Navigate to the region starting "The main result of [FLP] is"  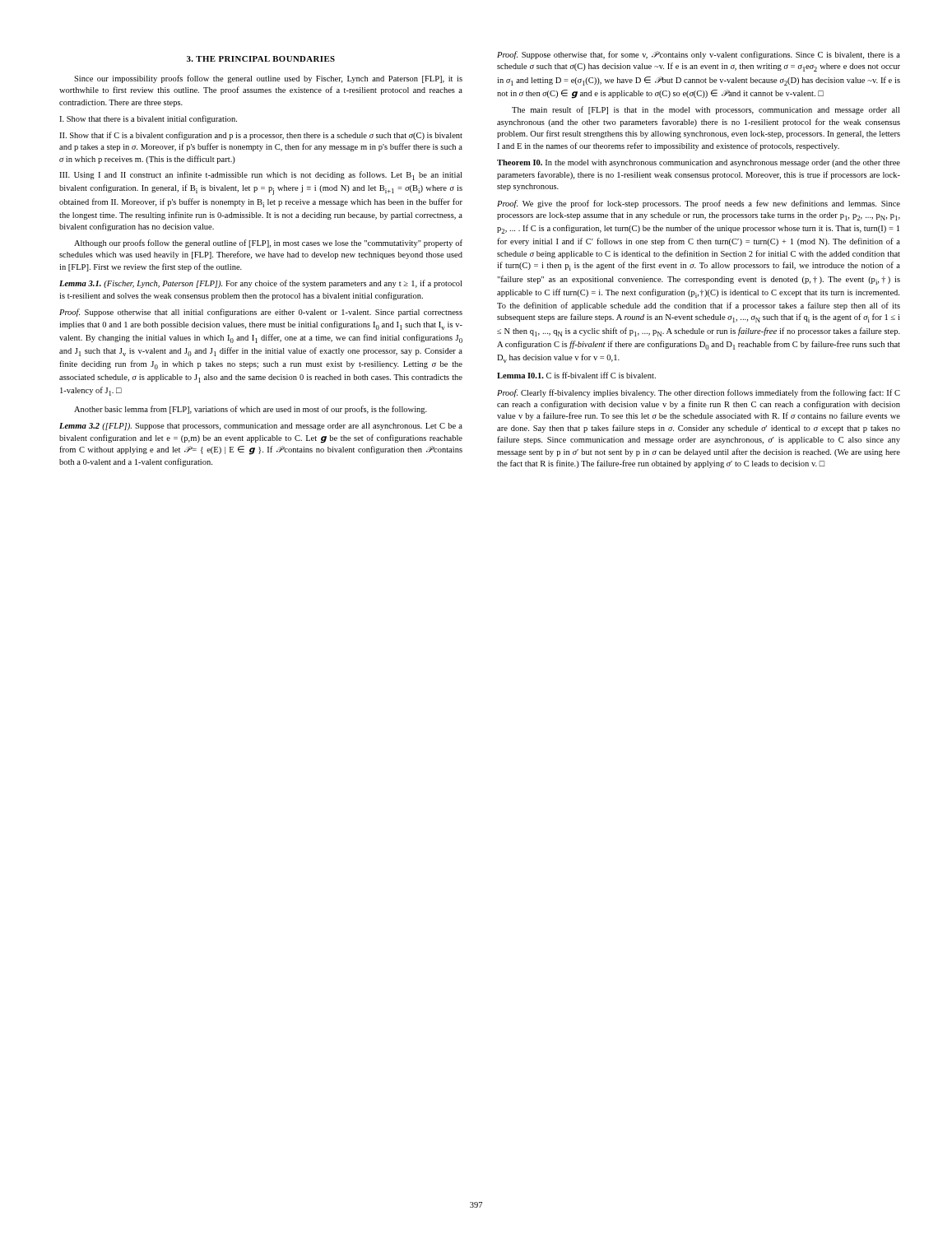coord(699,129)
